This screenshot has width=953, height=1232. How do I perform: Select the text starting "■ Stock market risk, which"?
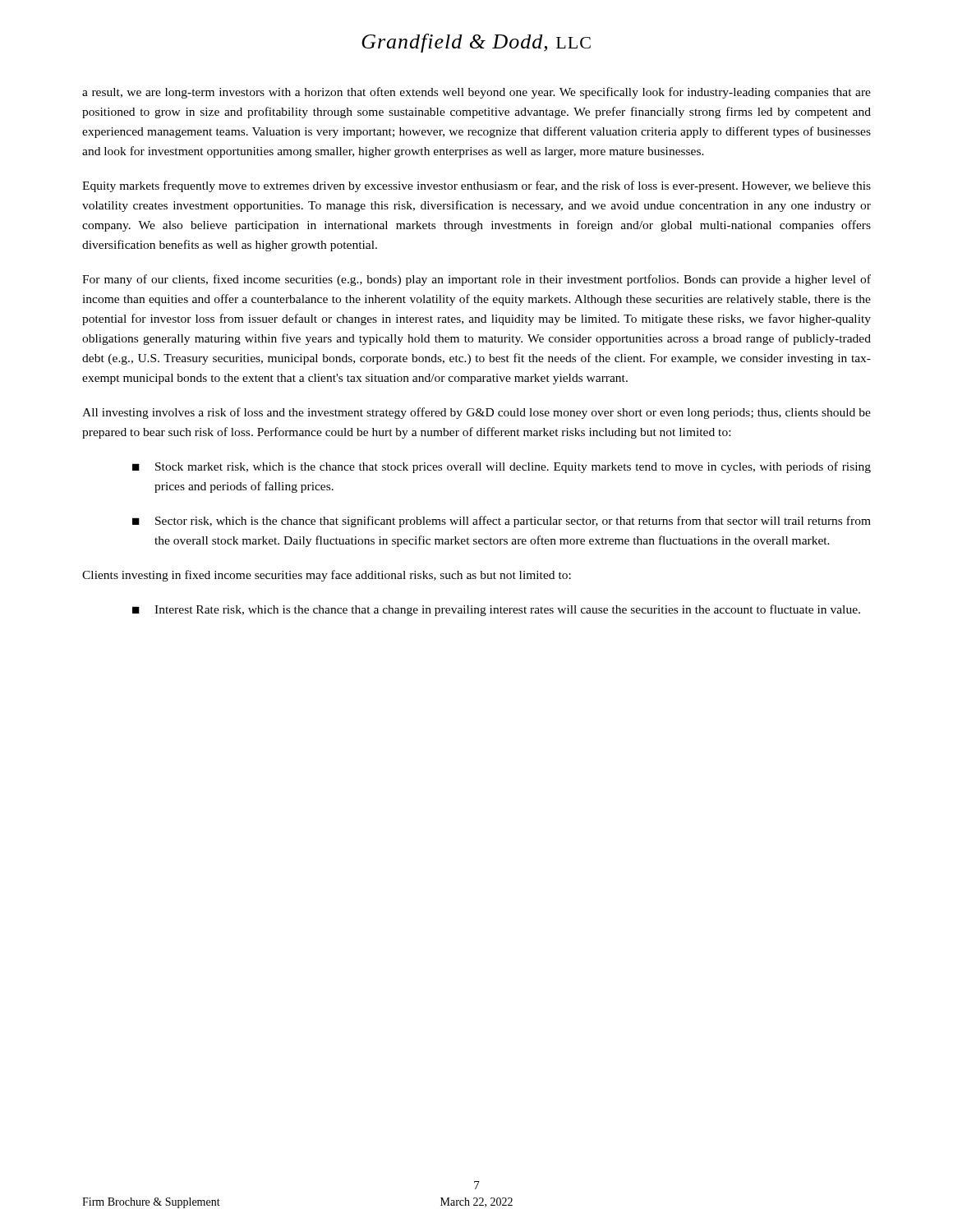point(501,477)
